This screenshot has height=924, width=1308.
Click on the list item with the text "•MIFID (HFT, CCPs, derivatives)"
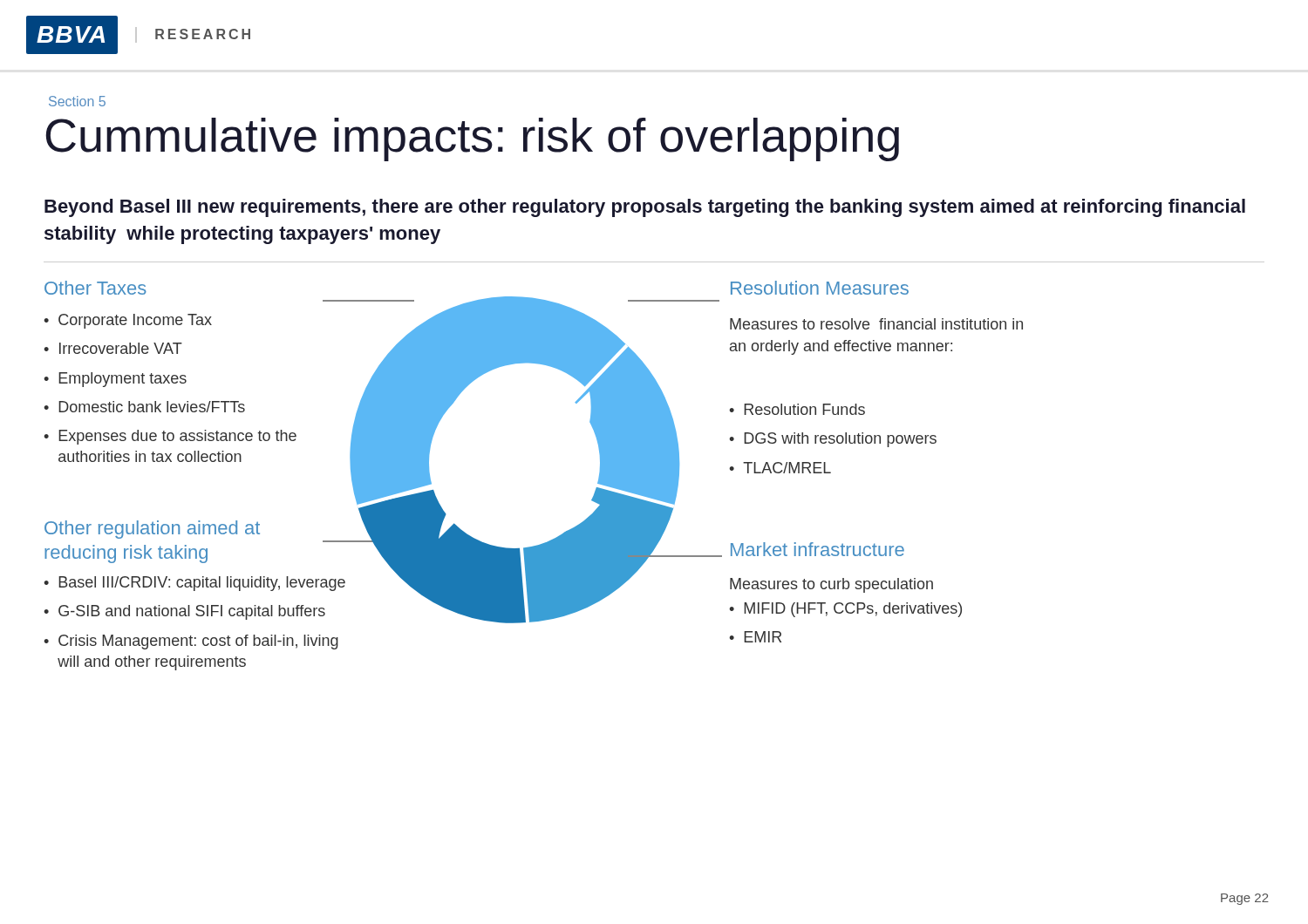coord(846,609)
